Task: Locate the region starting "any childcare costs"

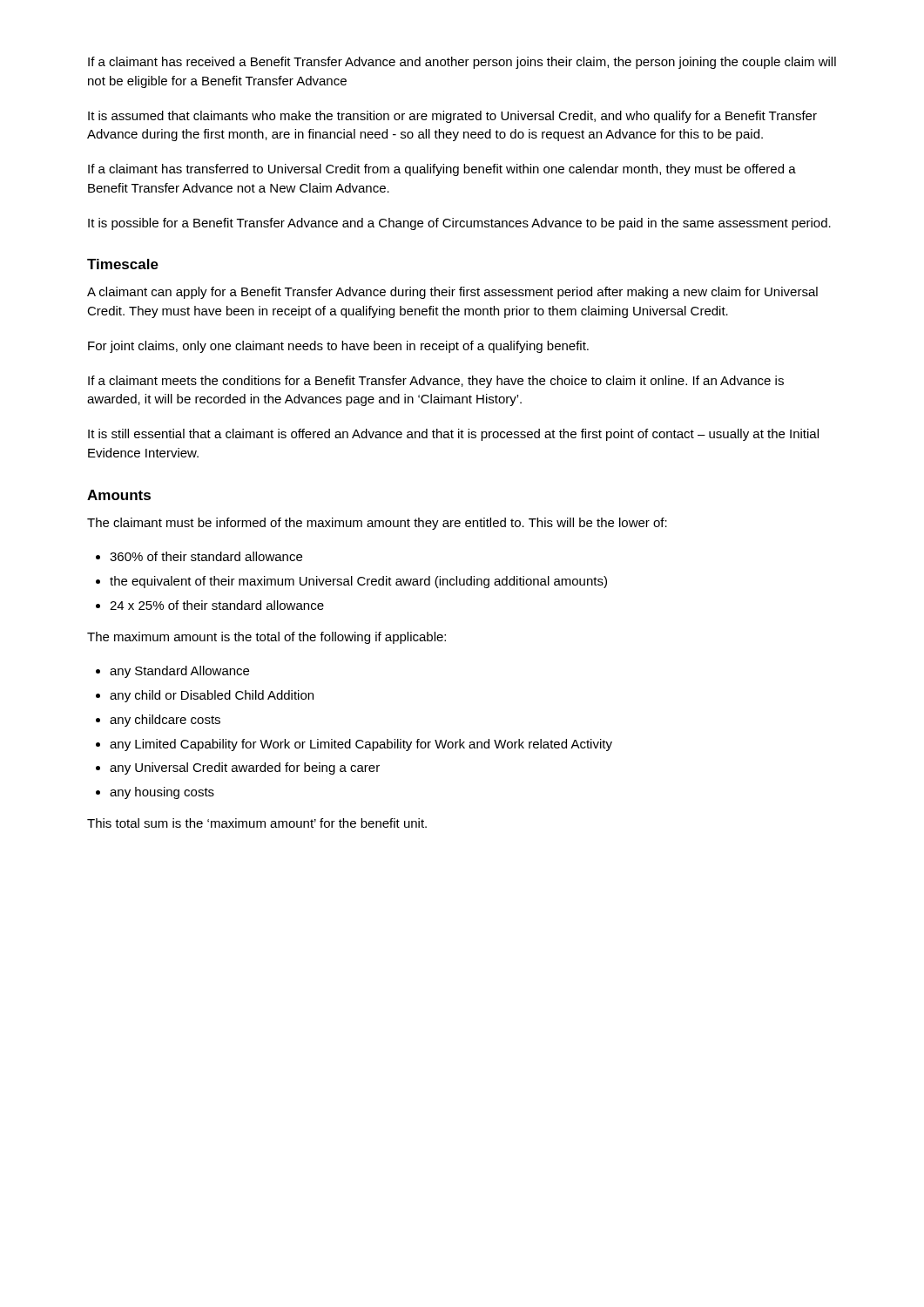Action: (x=165, y=719)
